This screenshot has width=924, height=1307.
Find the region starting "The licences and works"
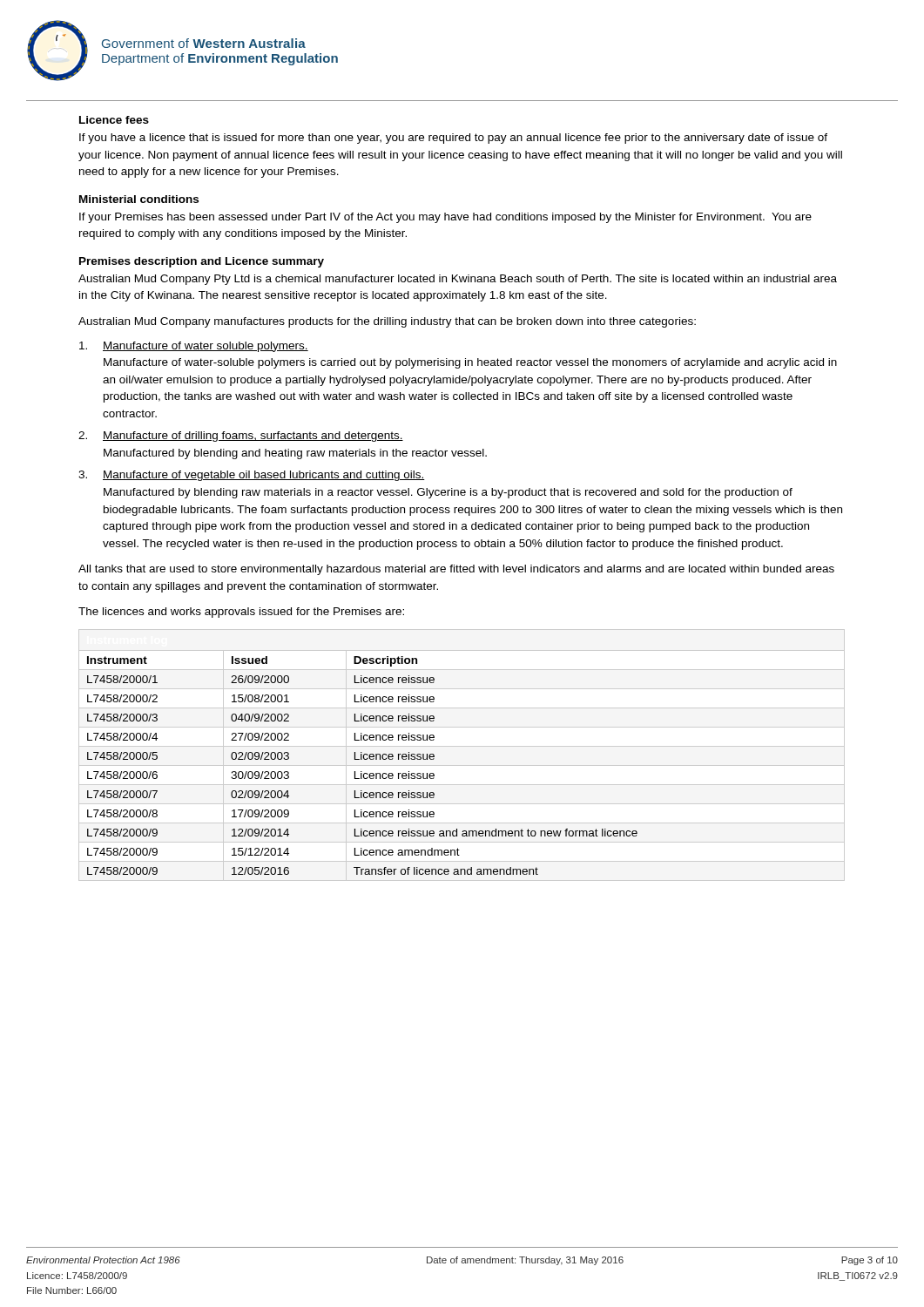click(x=242, y=612)
